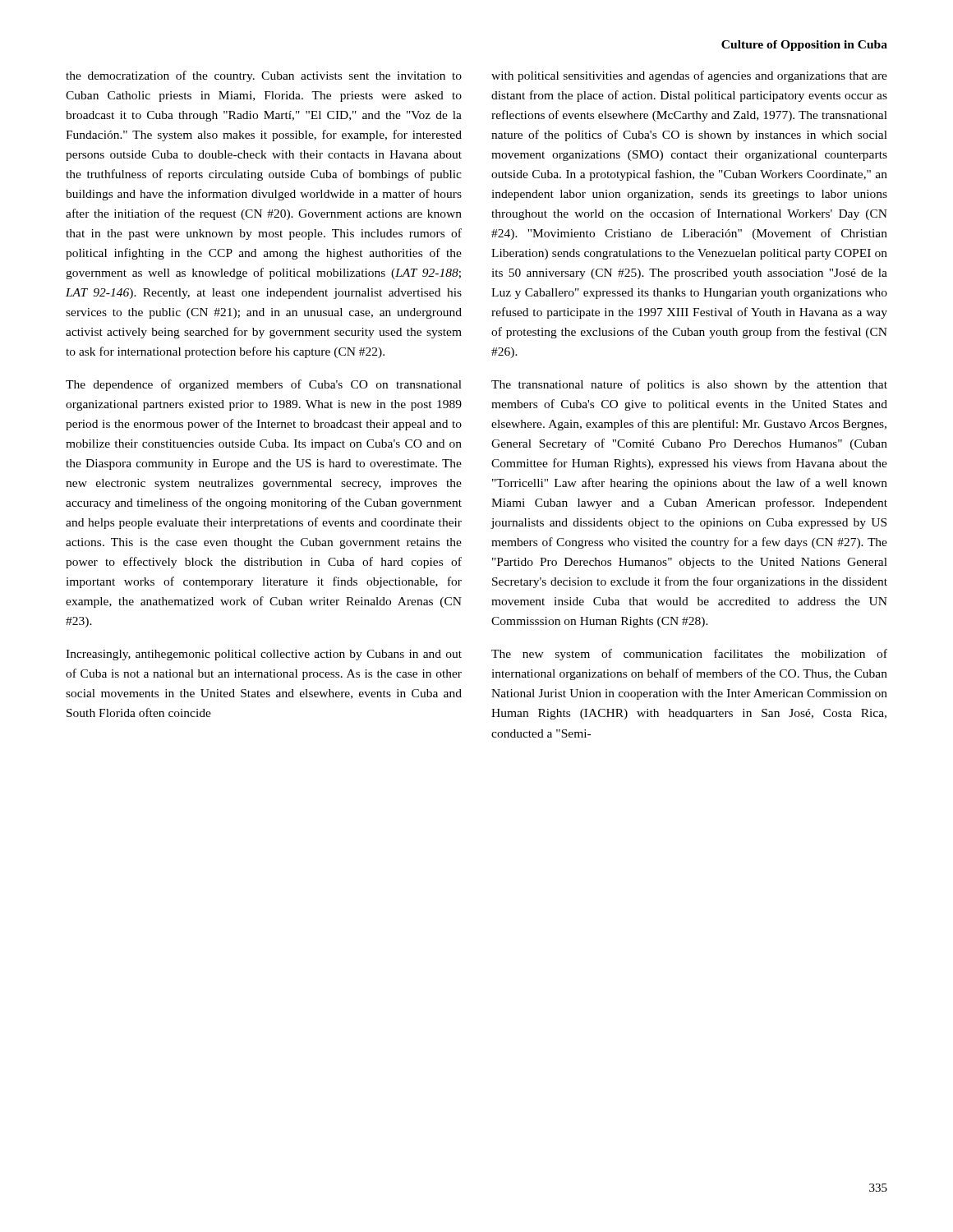
Task: Select the text block with the text "the democratization of the country. Cuban activists sent"
Action: (x=264, y=394)
